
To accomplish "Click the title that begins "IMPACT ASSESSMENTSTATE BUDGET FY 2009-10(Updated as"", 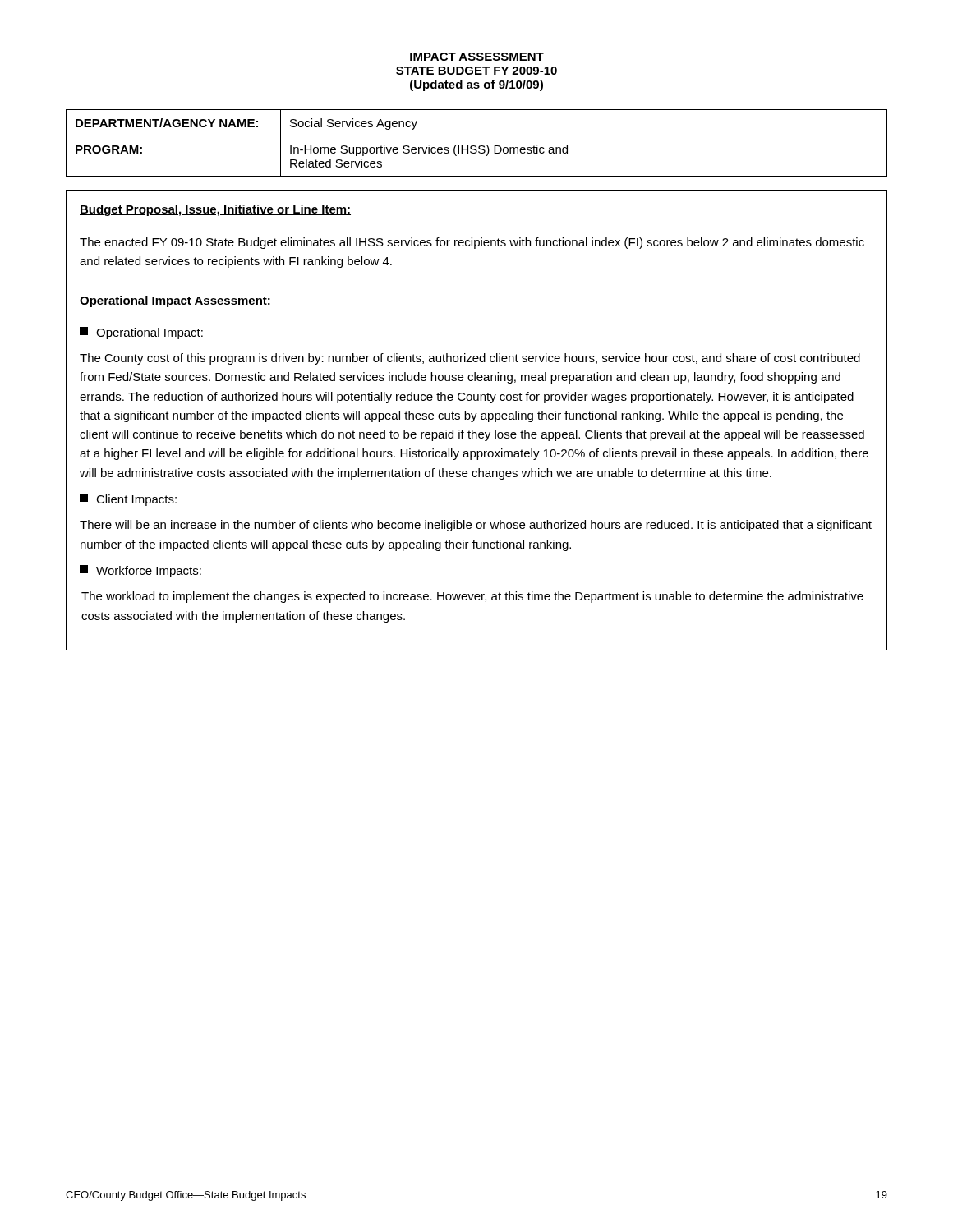I will click(476, 70).
